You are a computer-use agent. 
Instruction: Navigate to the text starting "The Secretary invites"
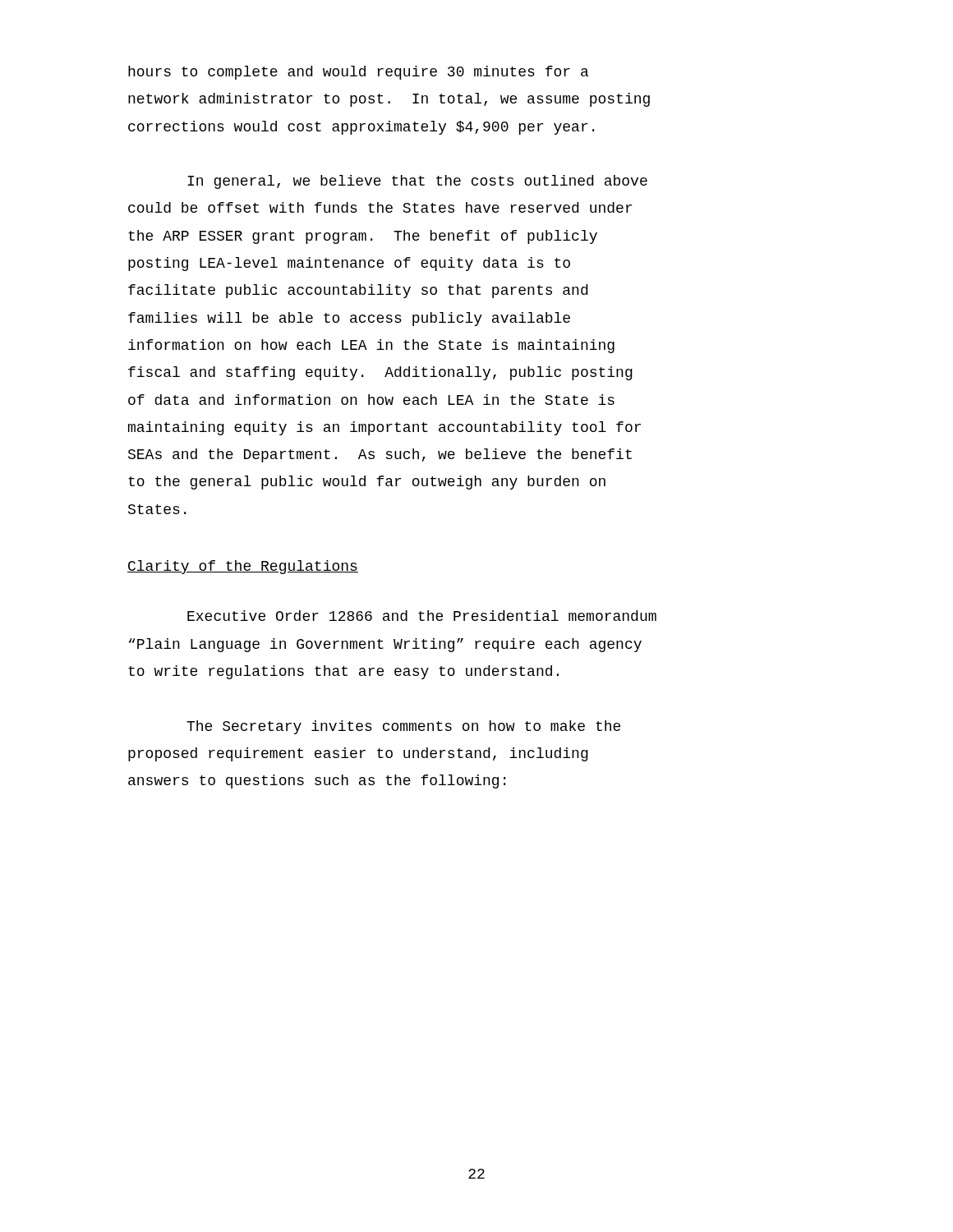[476, 754]
